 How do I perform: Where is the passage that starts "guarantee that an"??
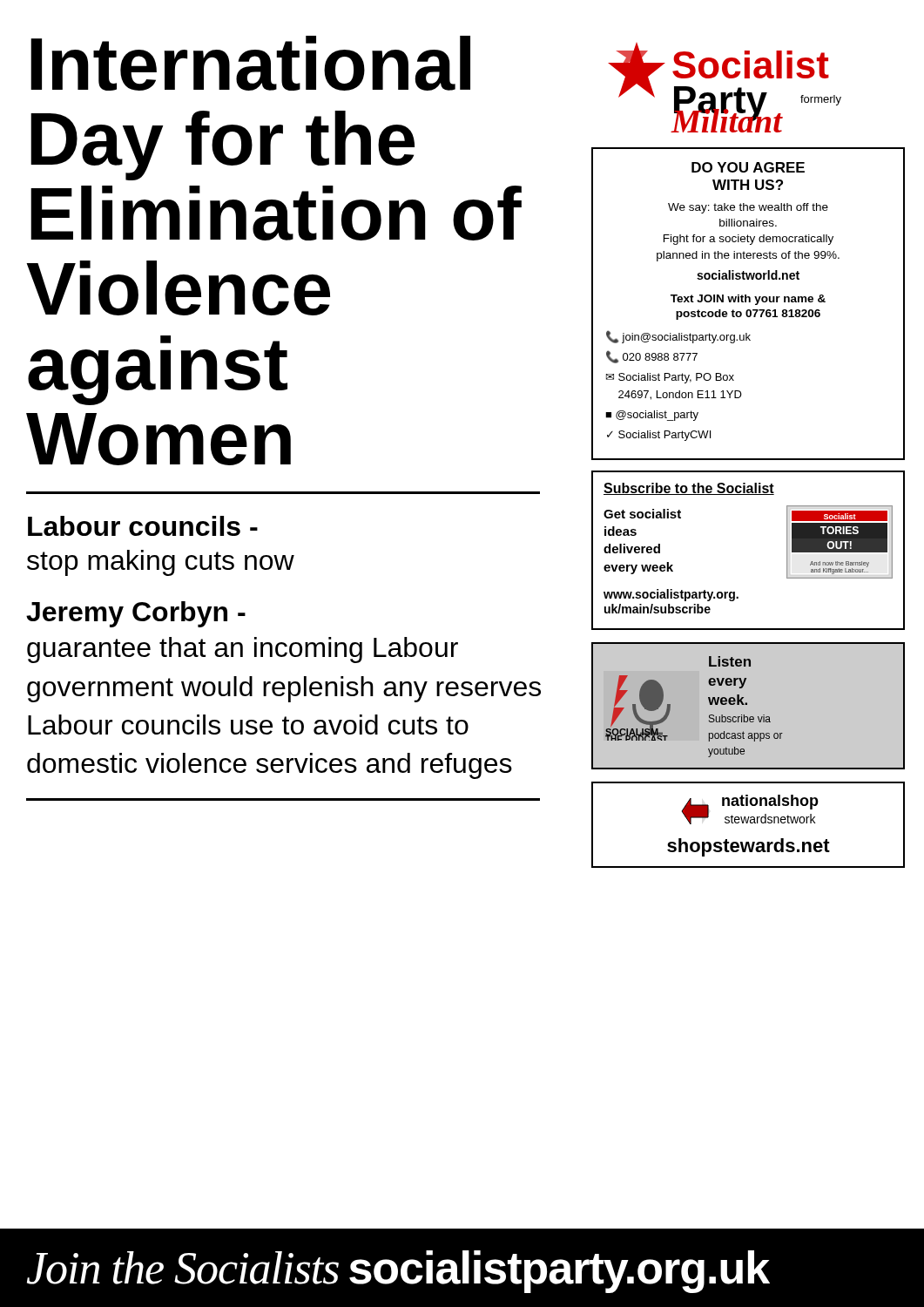pos(292,706)
